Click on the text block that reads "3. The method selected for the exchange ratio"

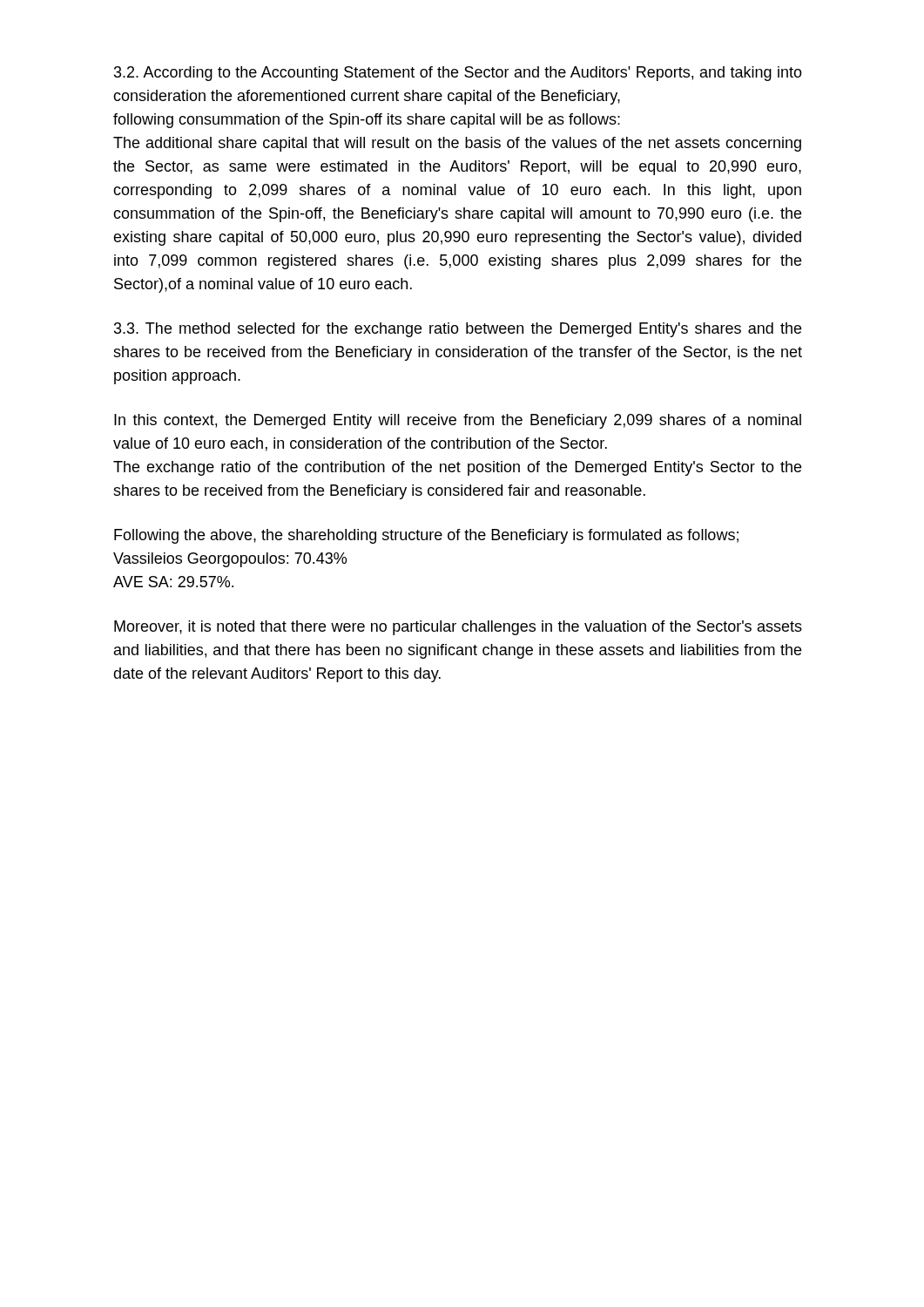(458, 352)
